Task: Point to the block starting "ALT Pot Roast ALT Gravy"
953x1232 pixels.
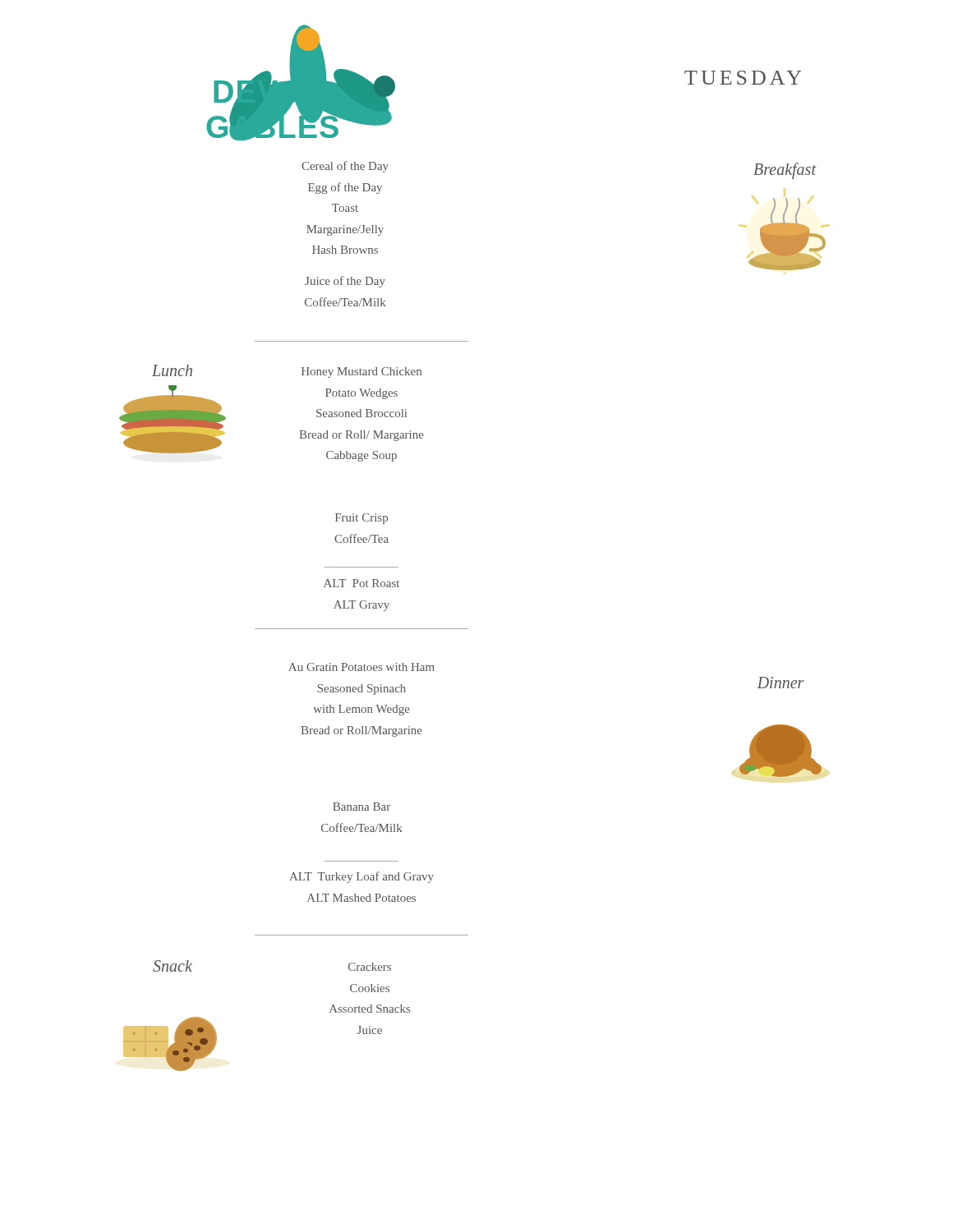Action: tap(362, 594)
